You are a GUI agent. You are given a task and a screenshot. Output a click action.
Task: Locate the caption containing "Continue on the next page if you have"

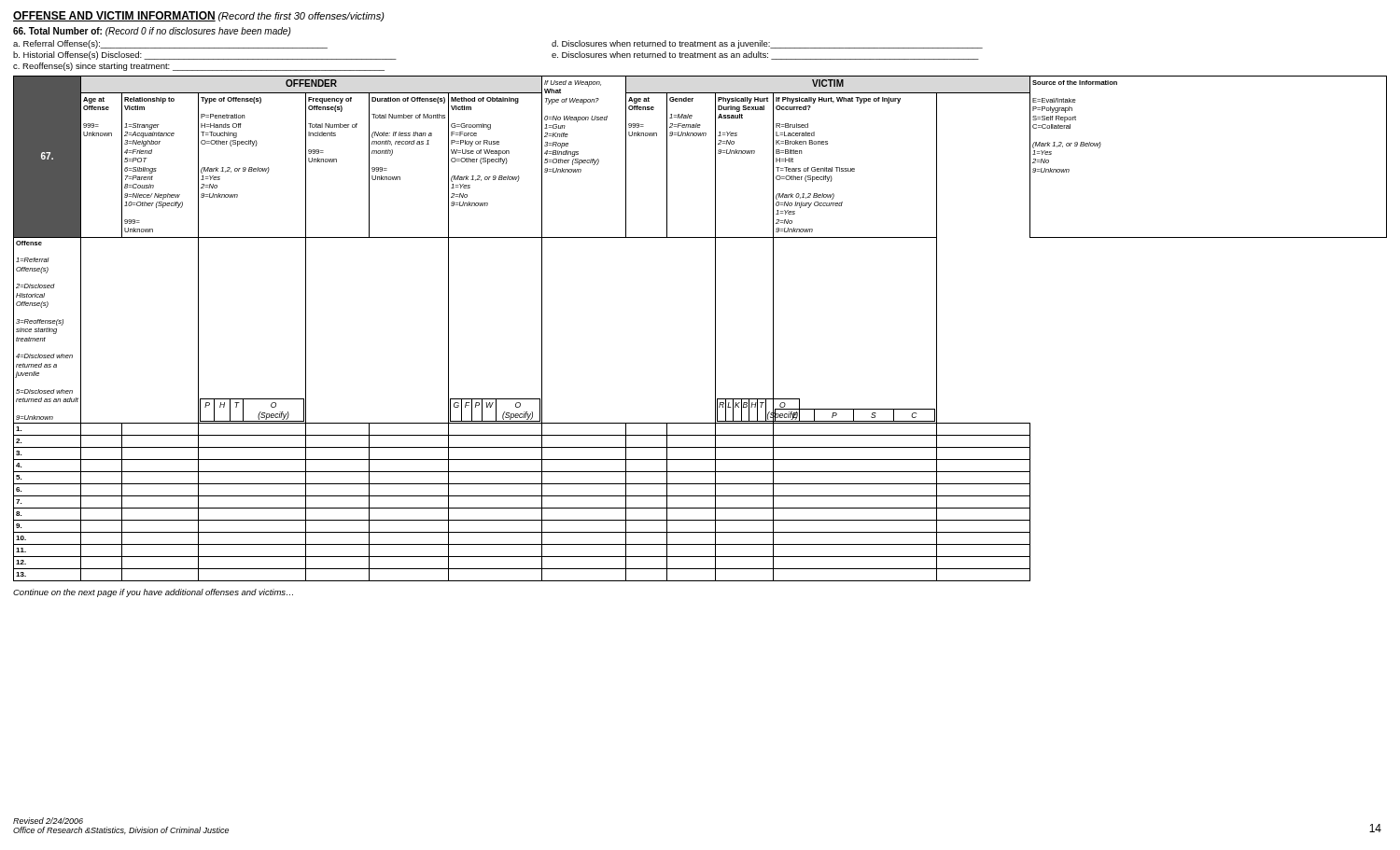tap(154, 592)
